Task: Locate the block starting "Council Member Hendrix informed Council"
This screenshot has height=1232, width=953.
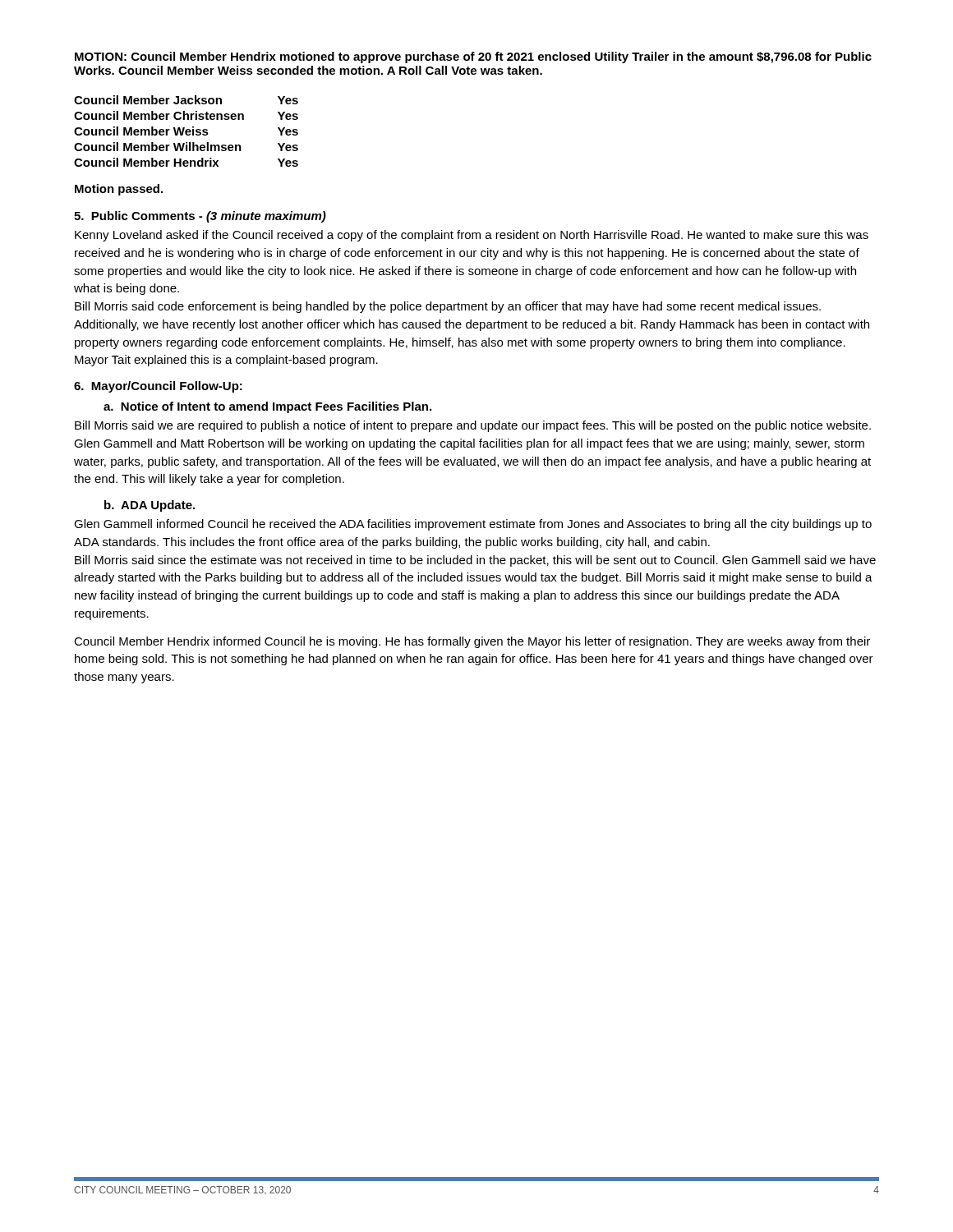Action: [473, 659]
